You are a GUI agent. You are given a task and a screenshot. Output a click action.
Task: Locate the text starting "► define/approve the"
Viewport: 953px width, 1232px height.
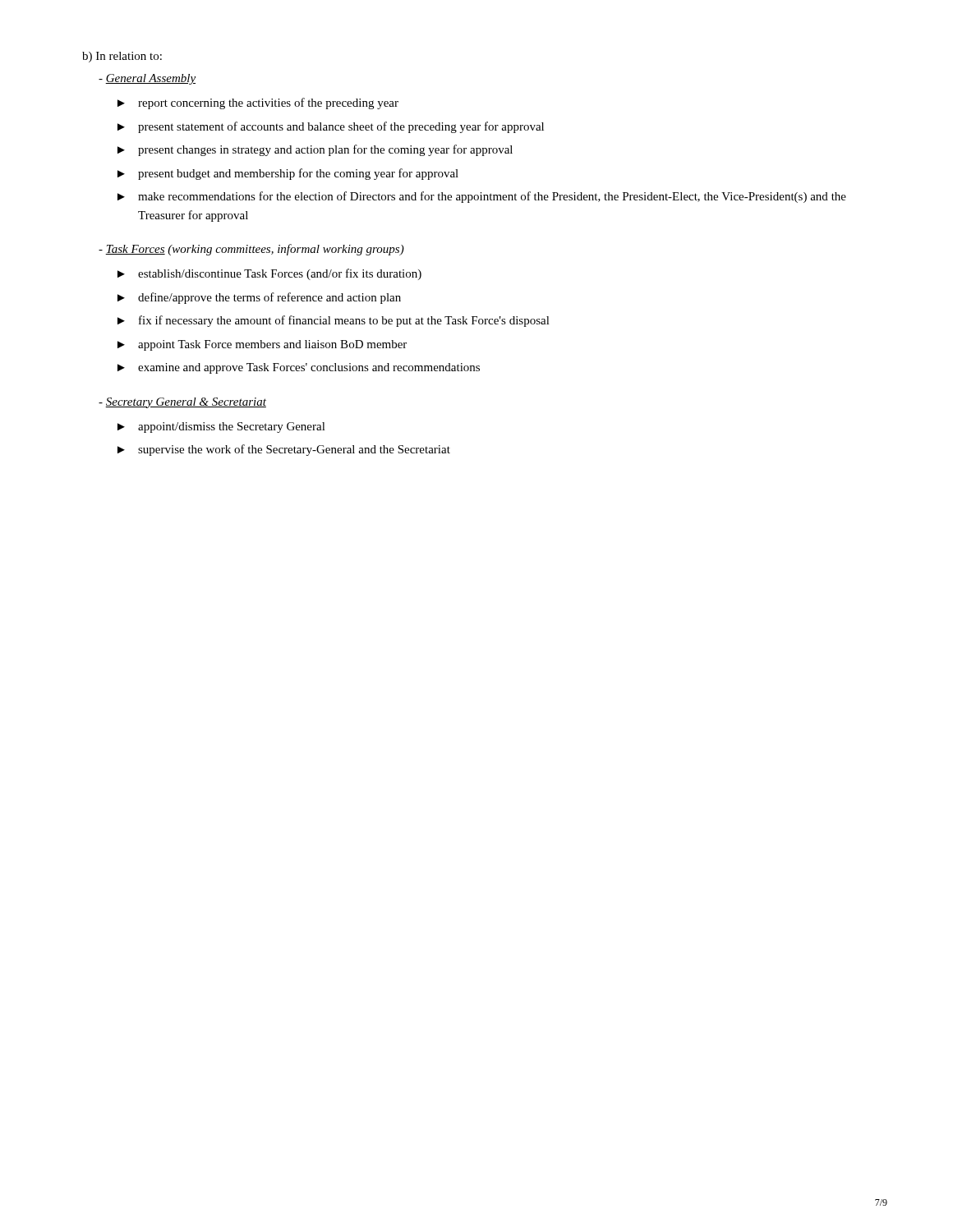[259, 298]
